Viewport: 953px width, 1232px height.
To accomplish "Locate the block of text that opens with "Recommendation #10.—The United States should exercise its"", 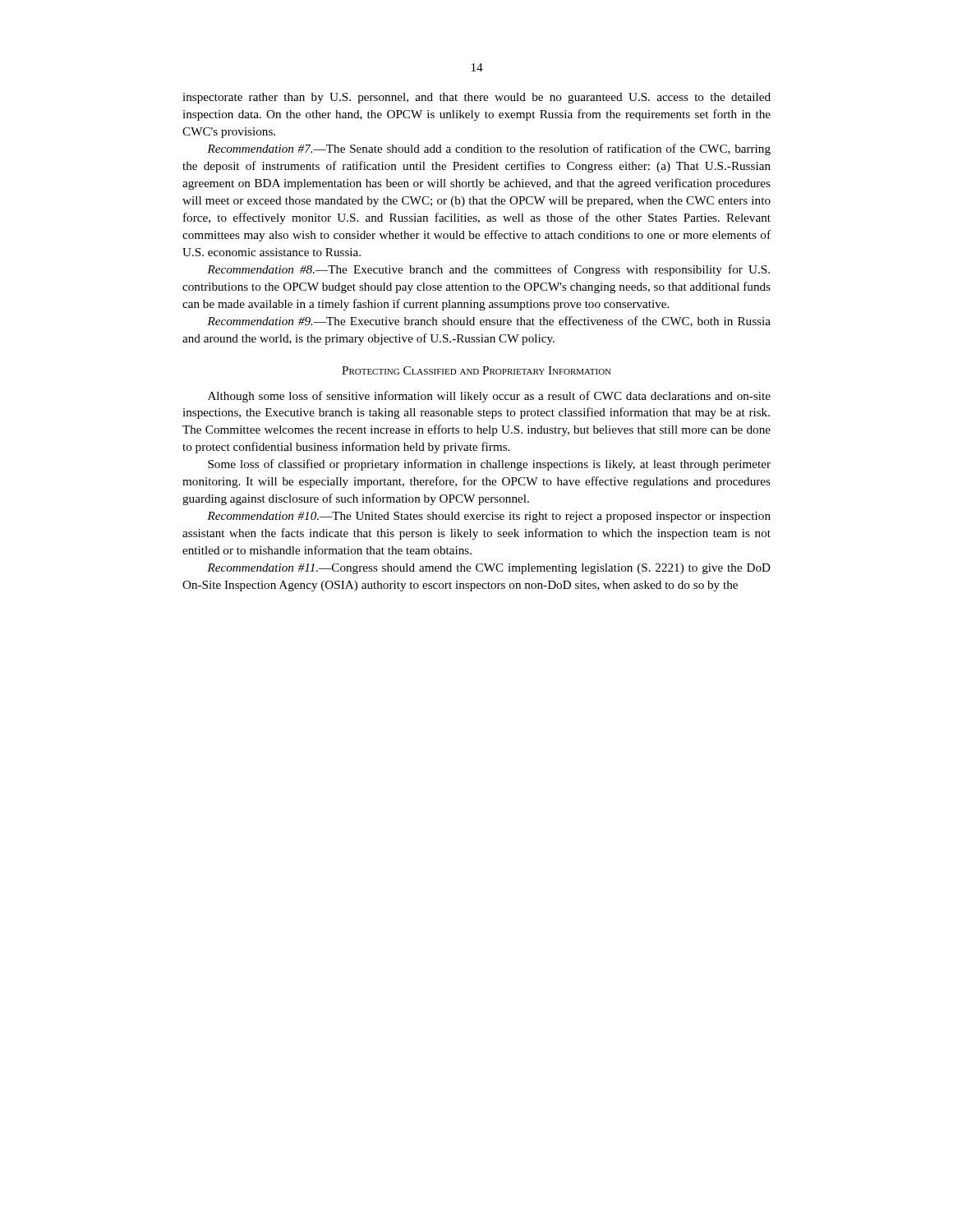I will tap(476, 534).
